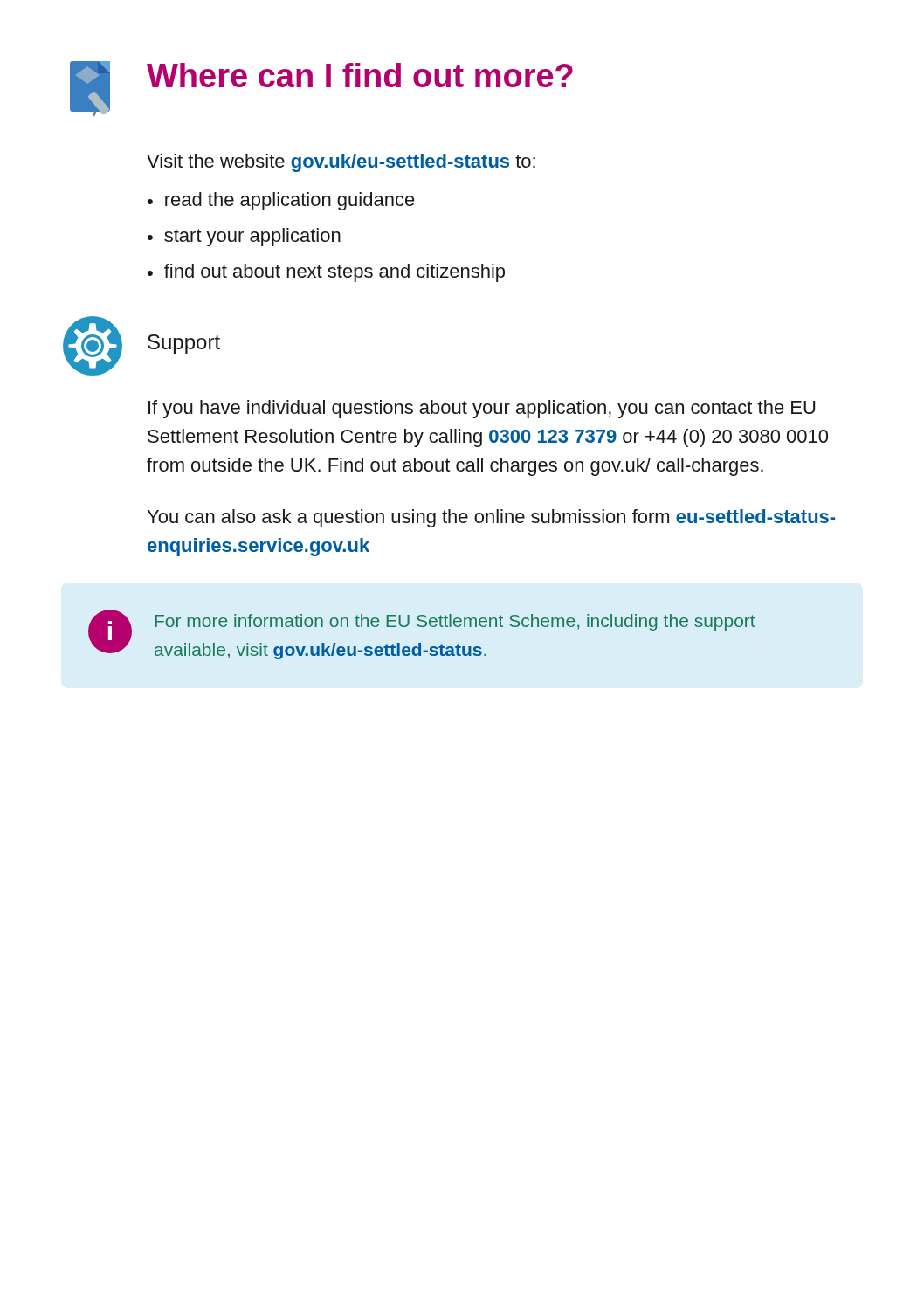
Task: Select the text block with the text "You can also ask"
Action: [491, 531]
